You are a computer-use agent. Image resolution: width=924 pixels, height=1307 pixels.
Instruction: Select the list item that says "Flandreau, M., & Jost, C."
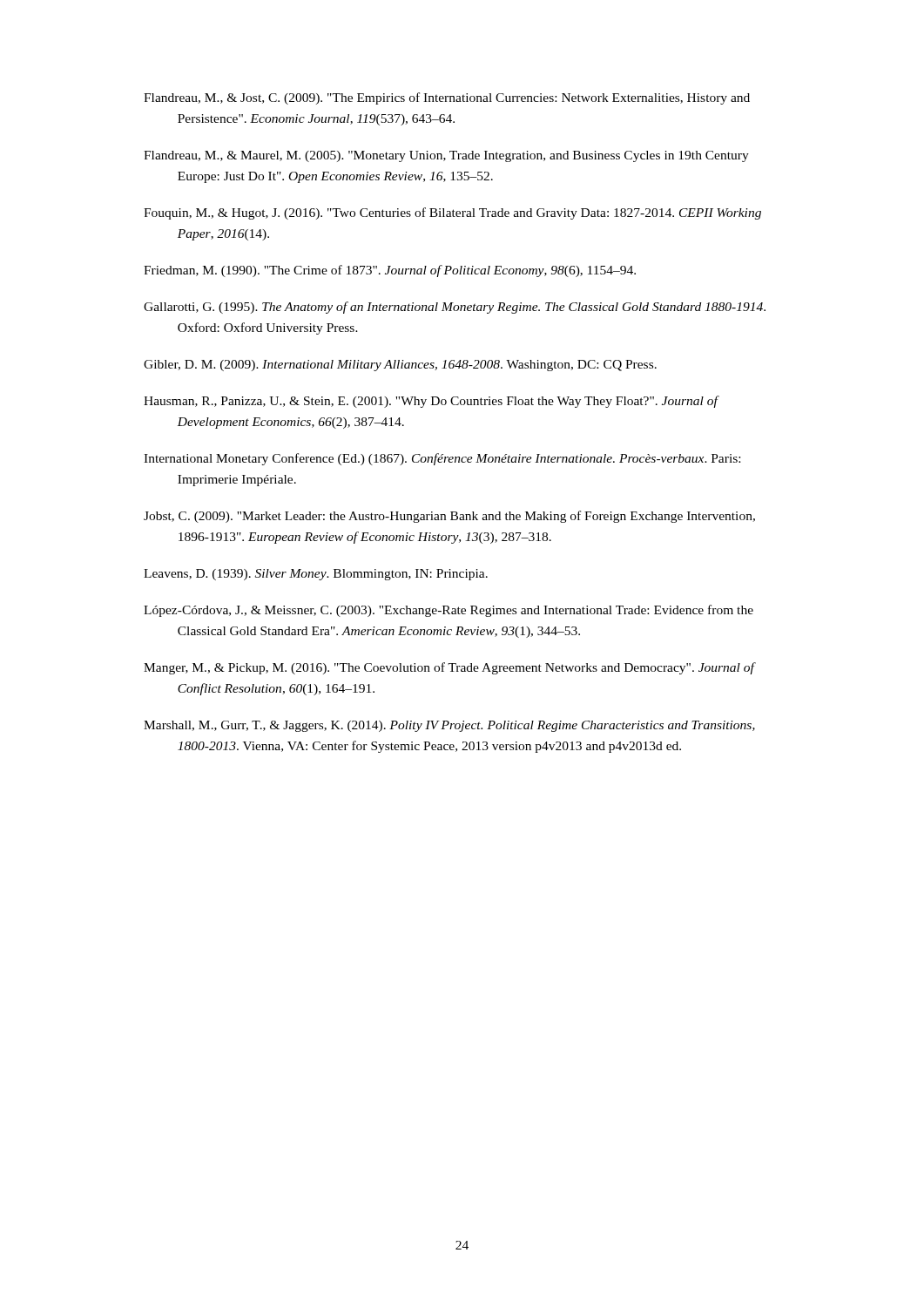[x=447, y=108]
